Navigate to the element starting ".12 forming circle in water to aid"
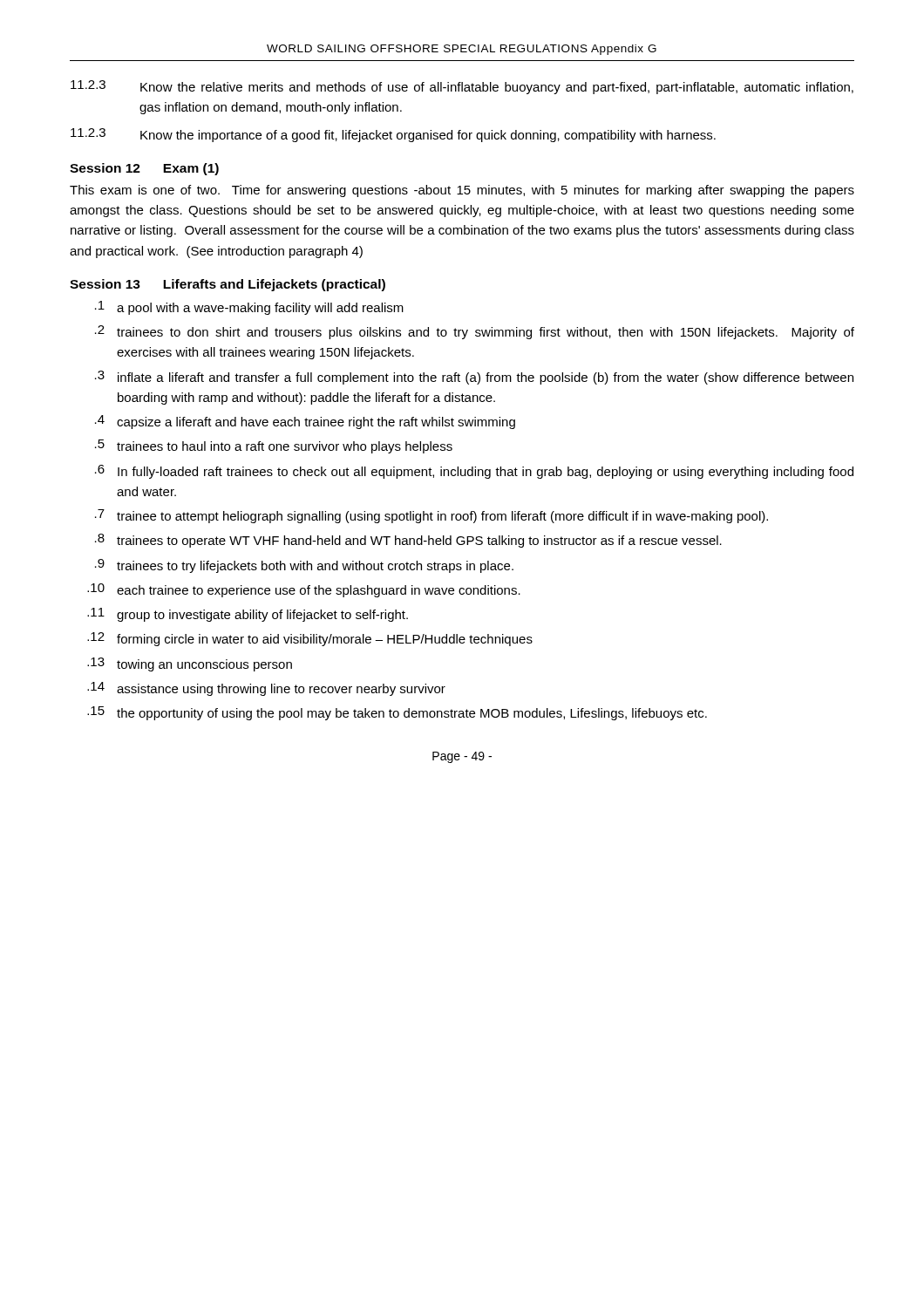The width and height of the screenshot is (924, 1308). 462,639
